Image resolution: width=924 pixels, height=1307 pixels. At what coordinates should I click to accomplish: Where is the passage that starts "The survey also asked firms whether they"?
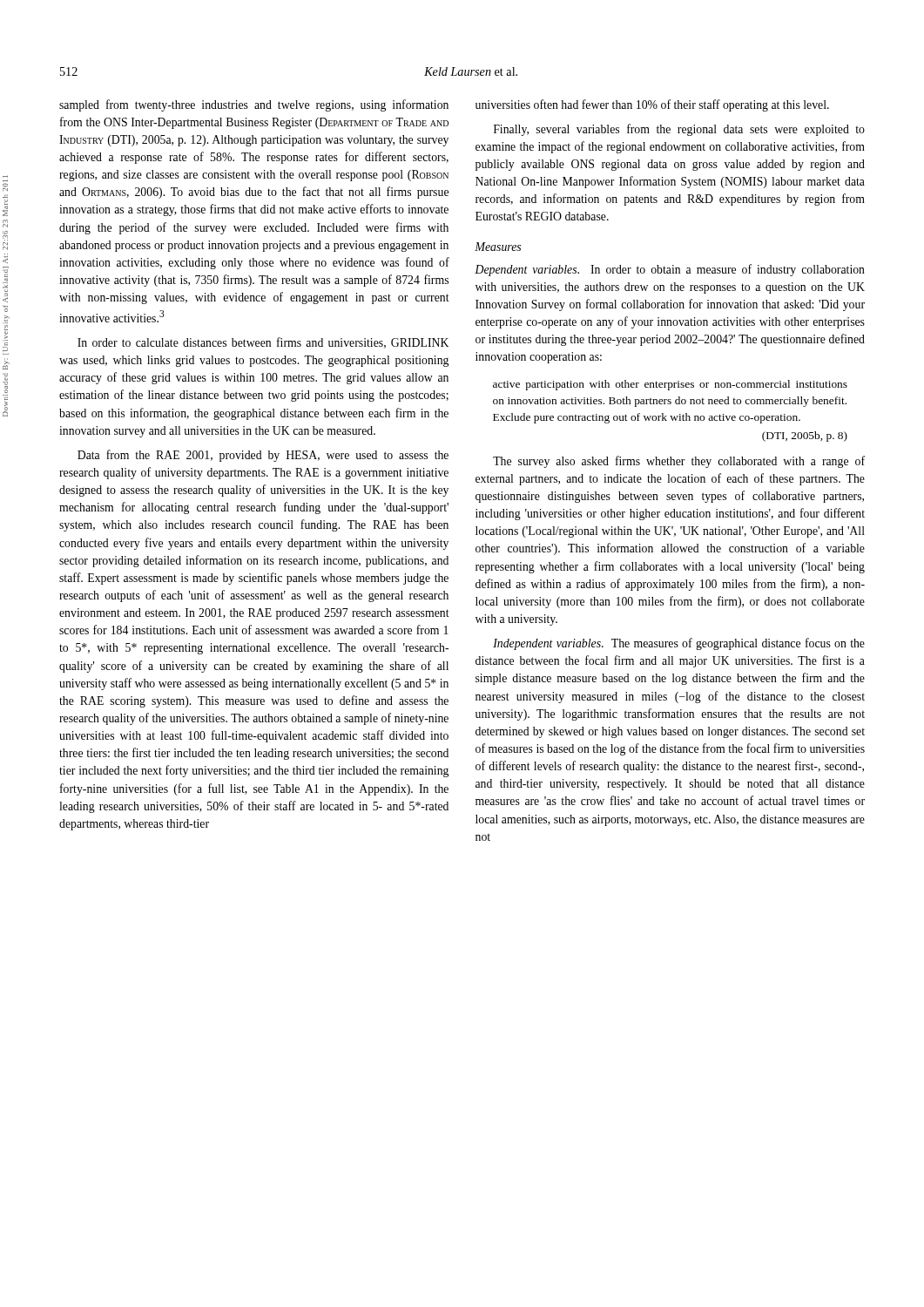pos(670,541)
